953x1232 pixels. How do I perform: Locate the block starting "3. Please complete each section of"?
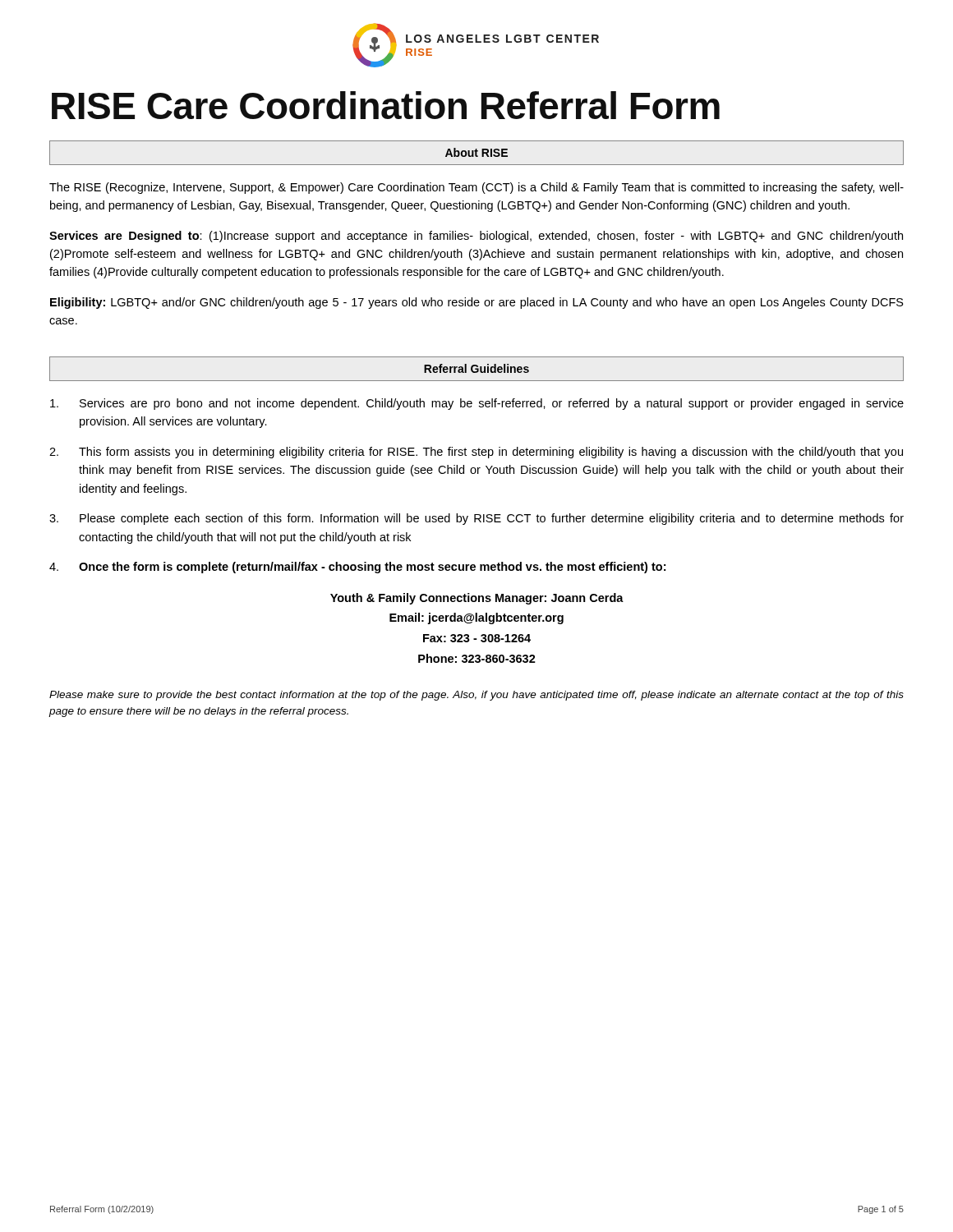coord(476,528)
